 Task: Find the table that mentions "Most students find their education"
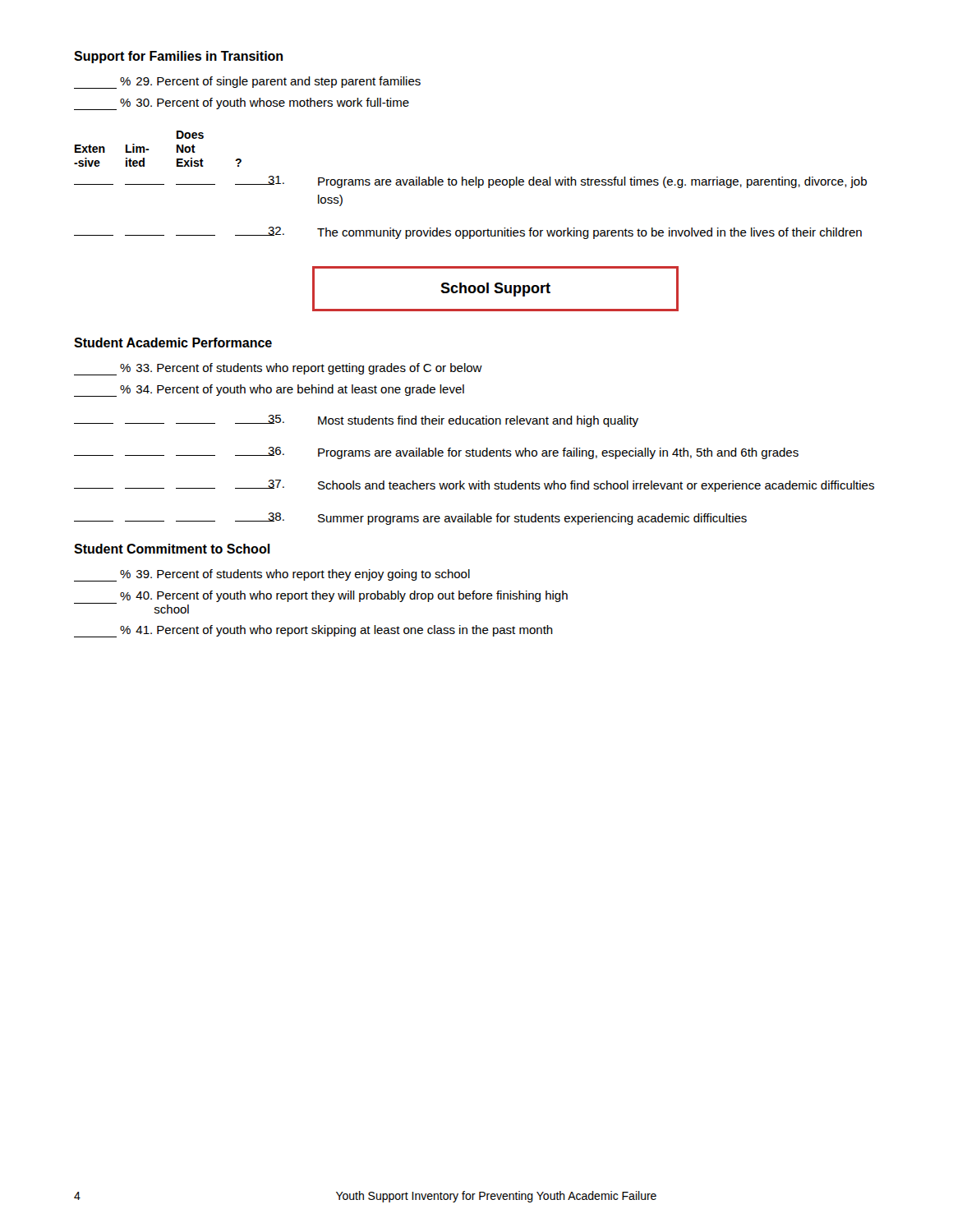pos(476,469)
